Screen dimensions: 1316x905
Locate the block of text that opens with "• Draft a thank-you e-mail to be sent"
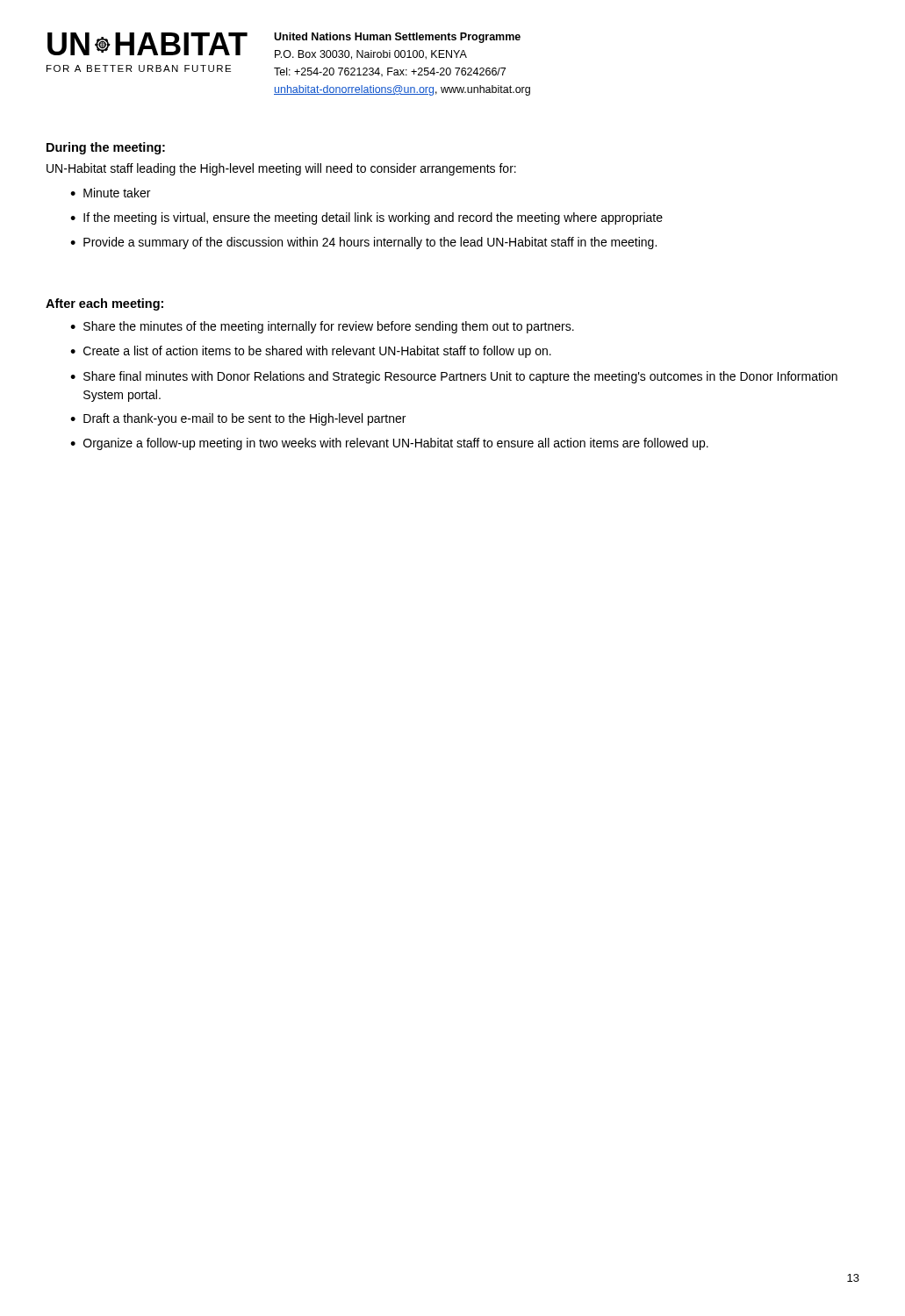point(238,420)
